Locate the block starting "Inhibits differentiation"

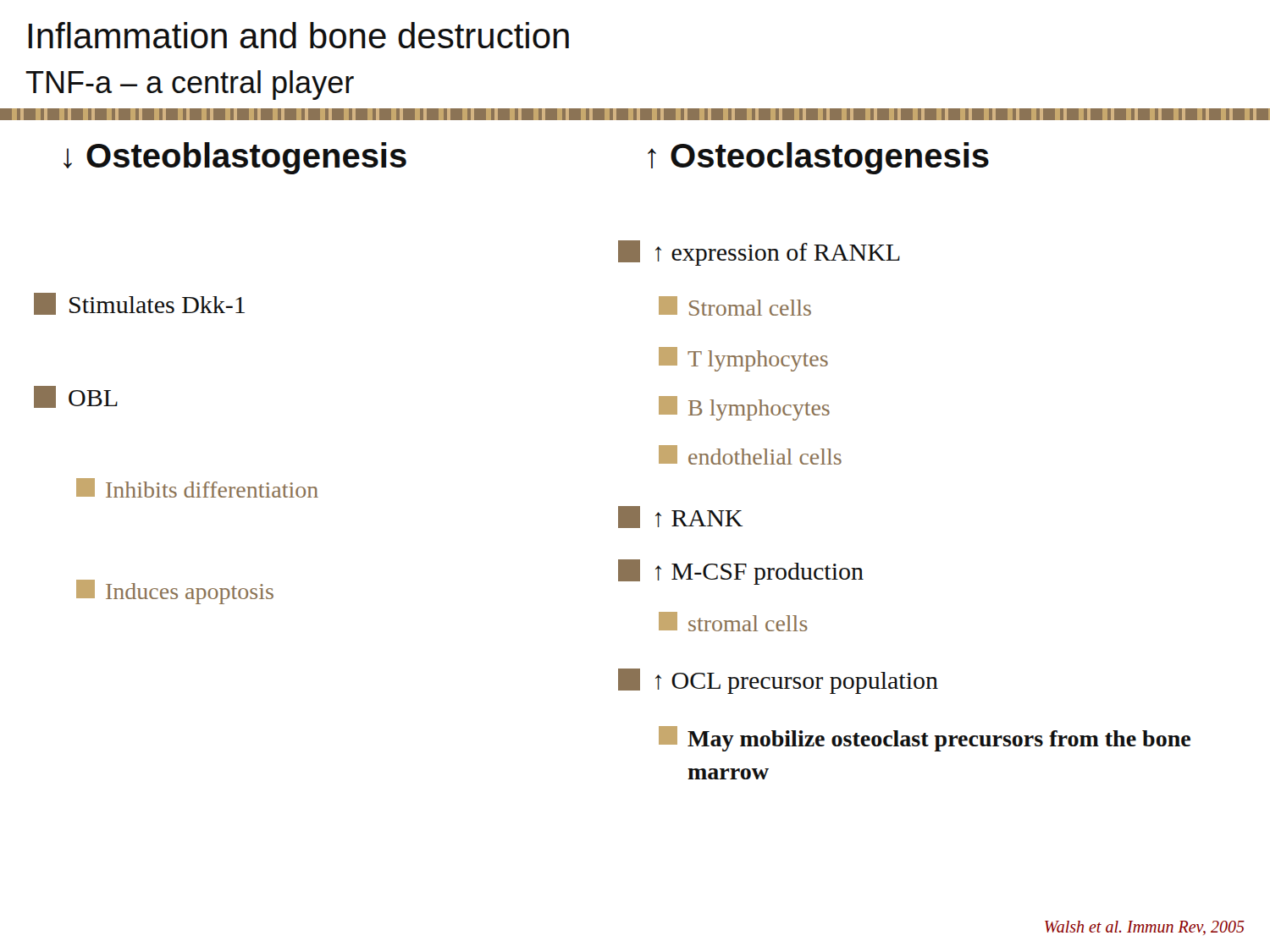tap(197, 490)
